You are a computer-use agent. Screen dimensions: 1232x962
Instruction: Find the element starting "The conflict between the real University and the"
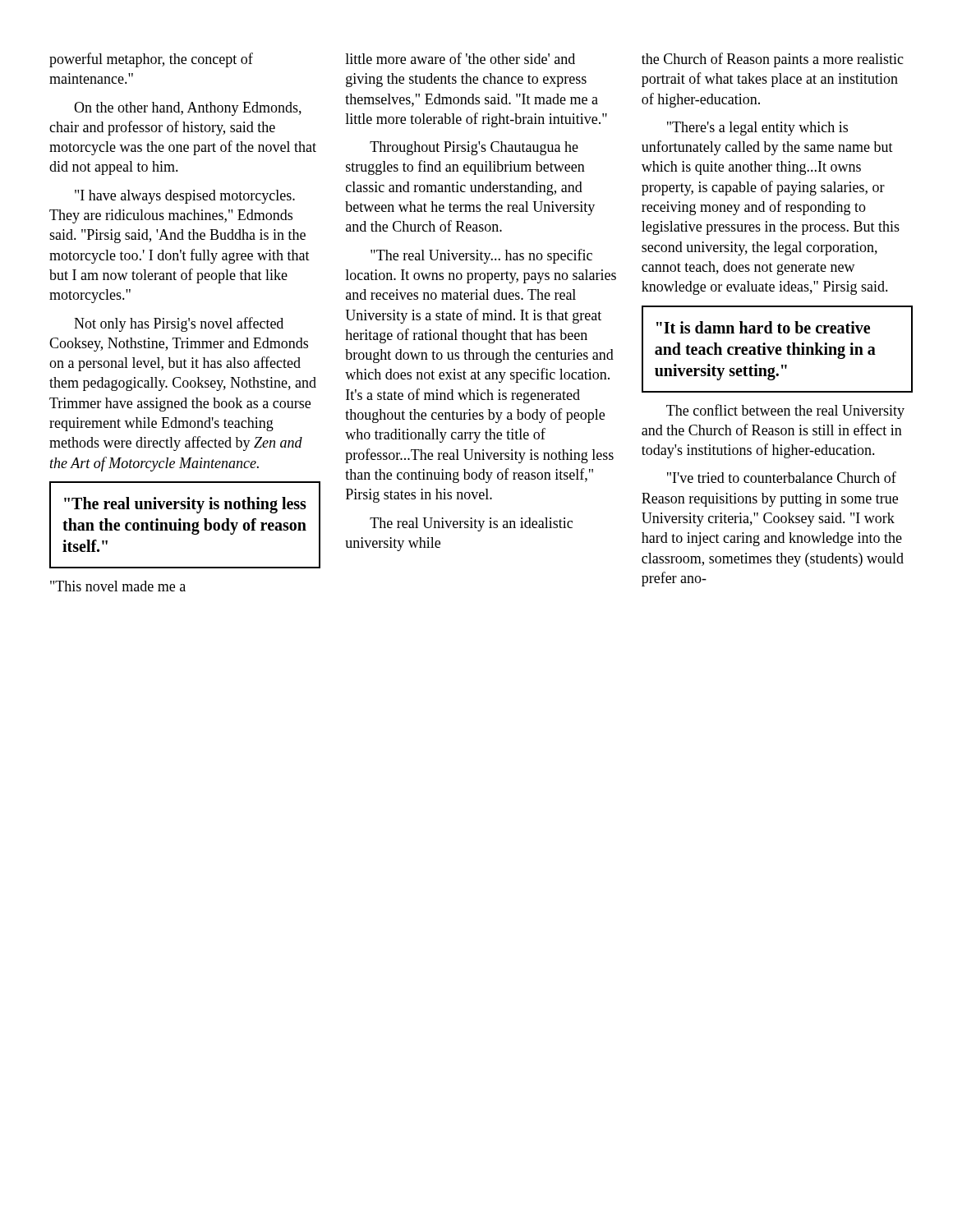click(x=777, y=494)
